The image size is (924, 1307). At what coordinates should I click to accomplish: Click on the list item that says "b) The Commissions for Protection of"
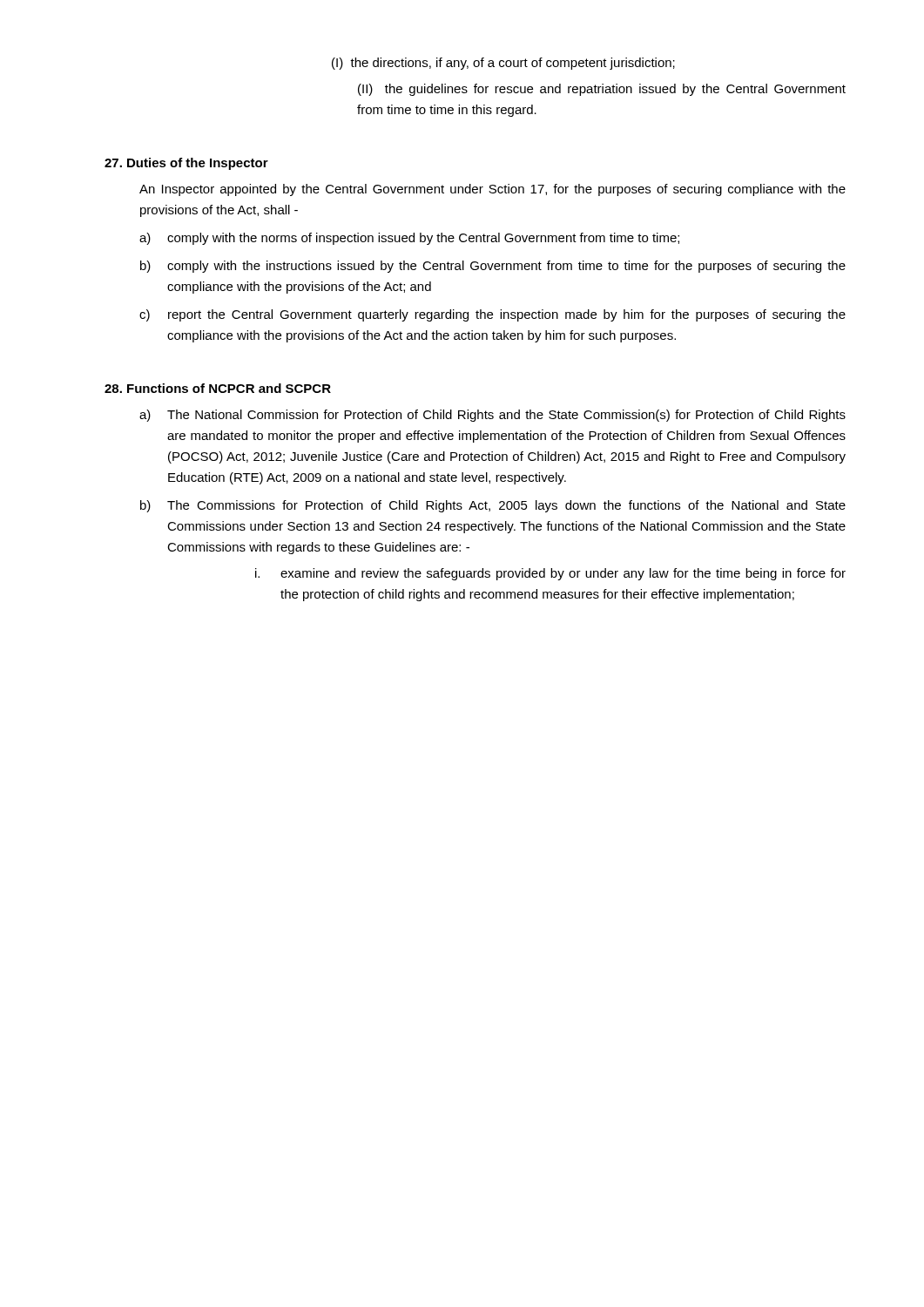[502, 506]
